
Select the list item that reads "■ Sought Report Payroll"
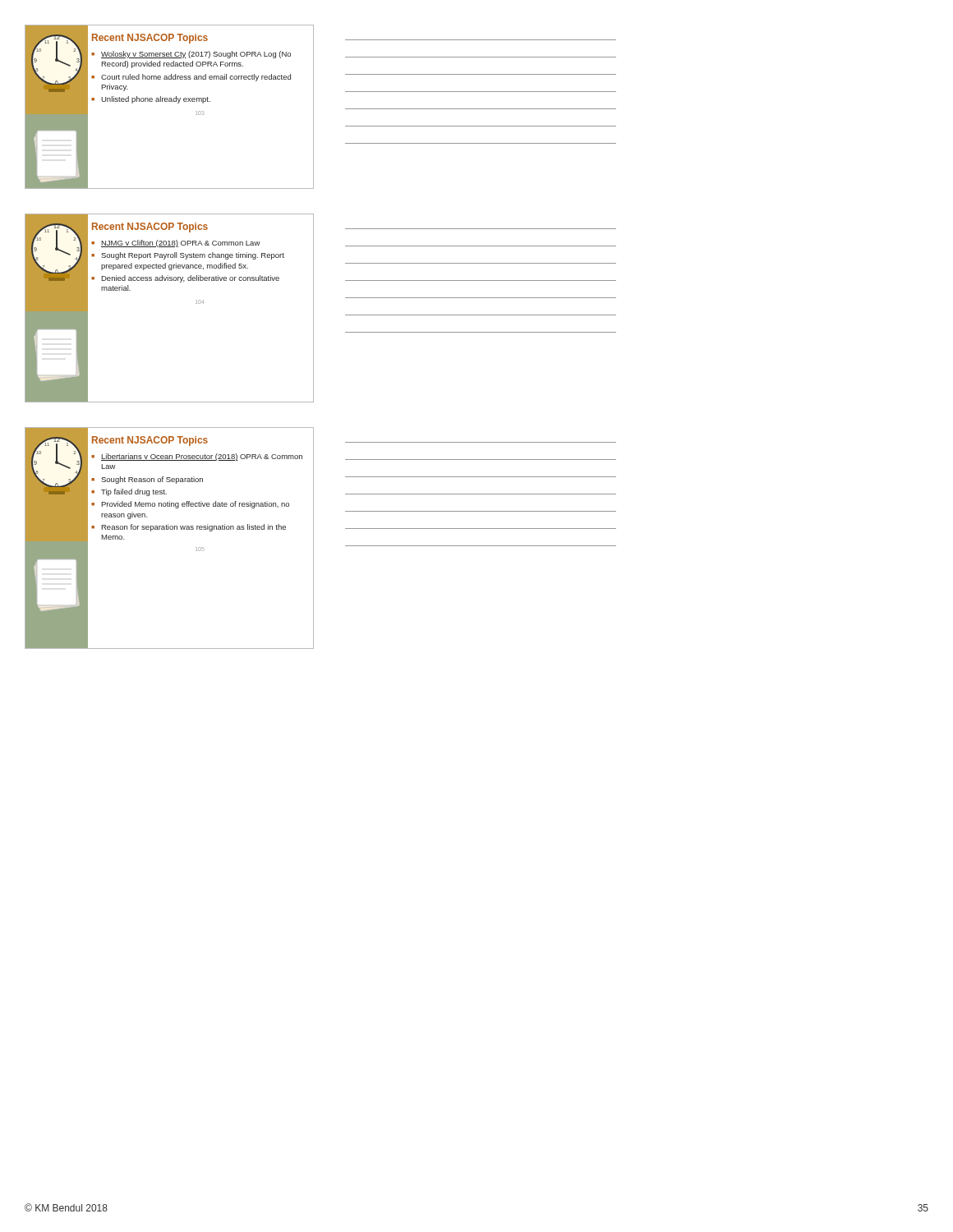pos(188,260)
